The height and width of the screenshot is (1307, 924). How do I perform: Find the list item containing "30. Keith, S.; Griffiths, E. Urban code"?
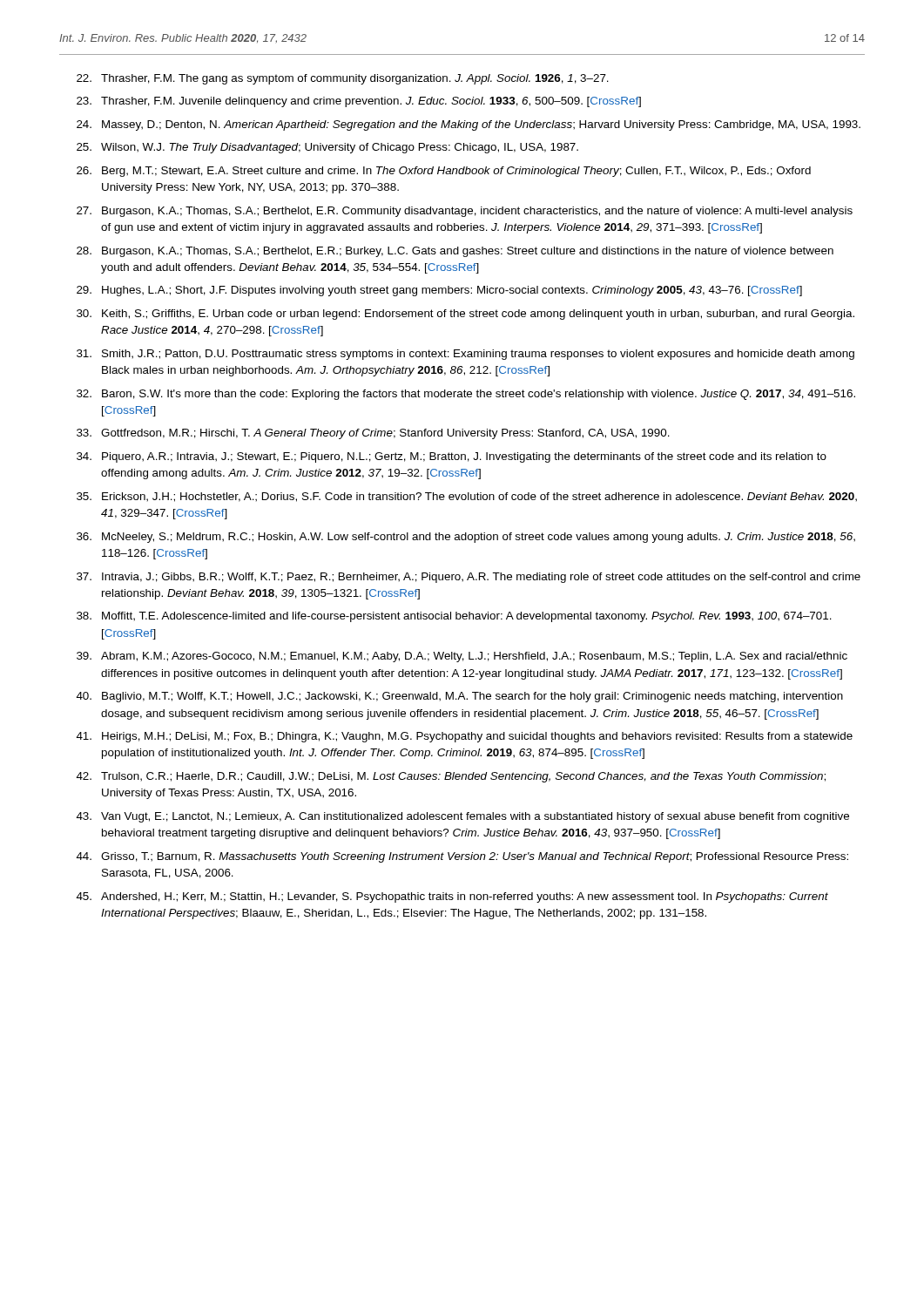tap(462, 322)
